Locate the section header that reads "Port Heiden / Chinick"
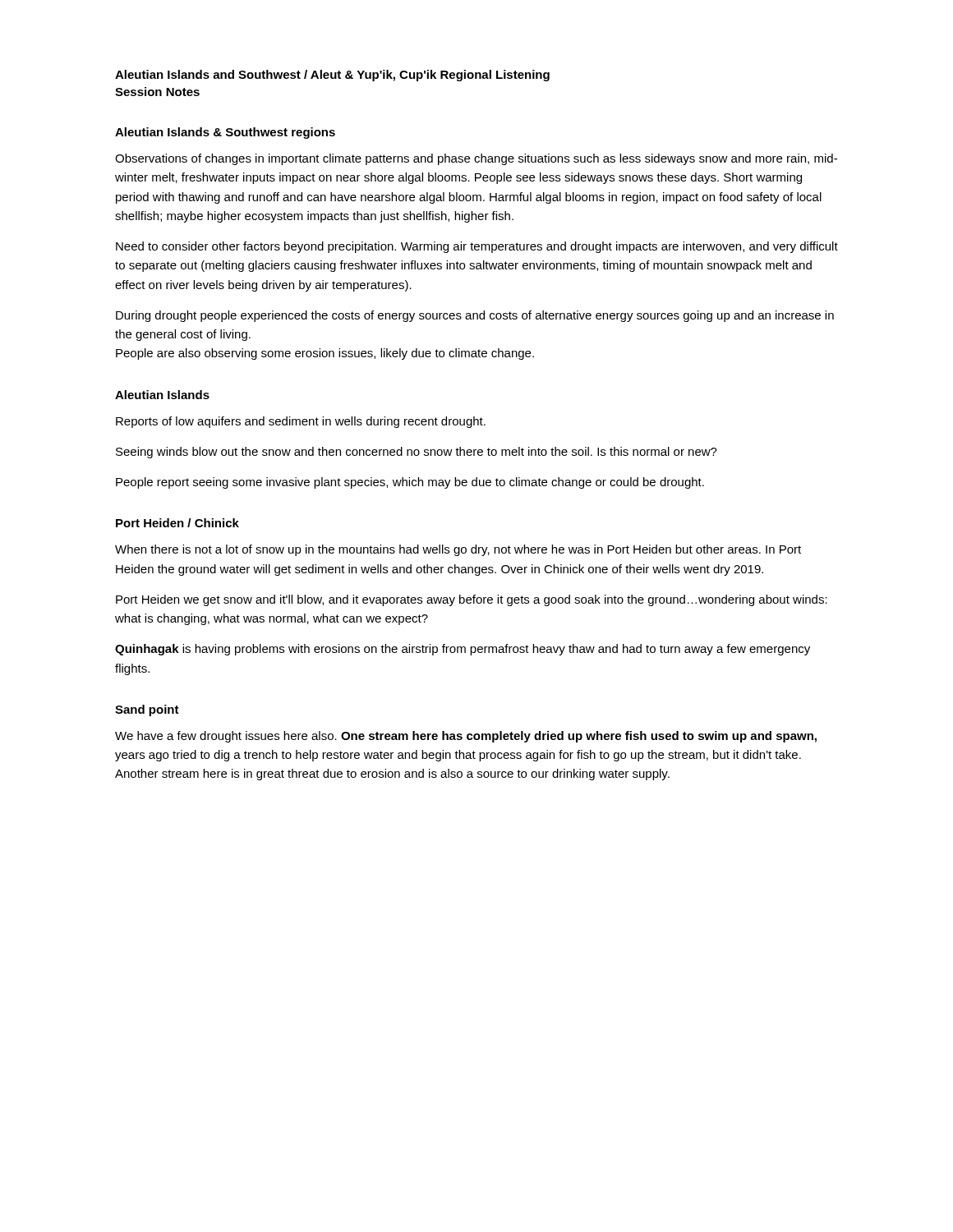 pos(177,523)
